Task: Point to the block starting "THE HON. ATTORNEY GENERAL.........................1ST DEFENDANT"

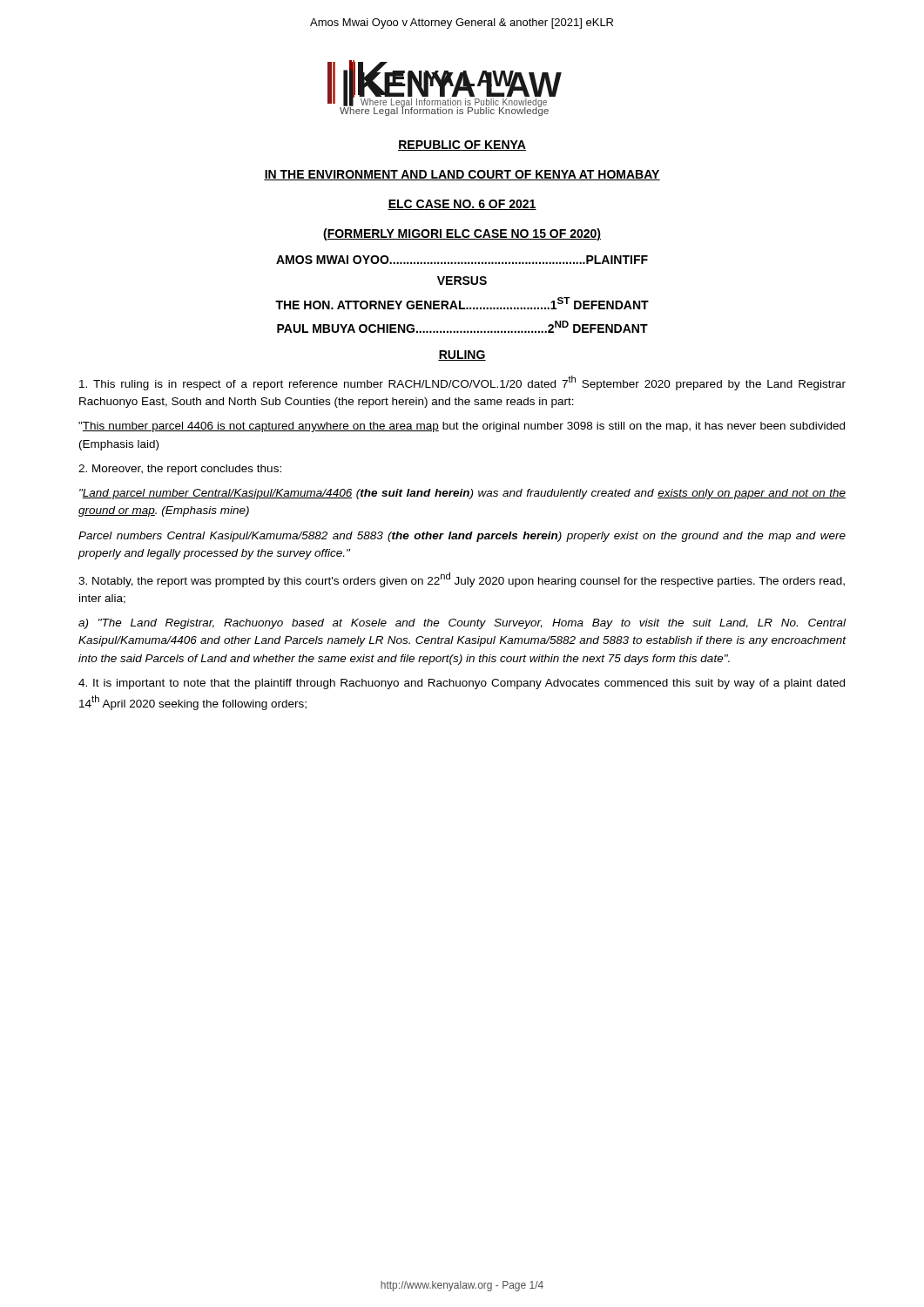Action: pyautogui.click(x=462, y=303)
